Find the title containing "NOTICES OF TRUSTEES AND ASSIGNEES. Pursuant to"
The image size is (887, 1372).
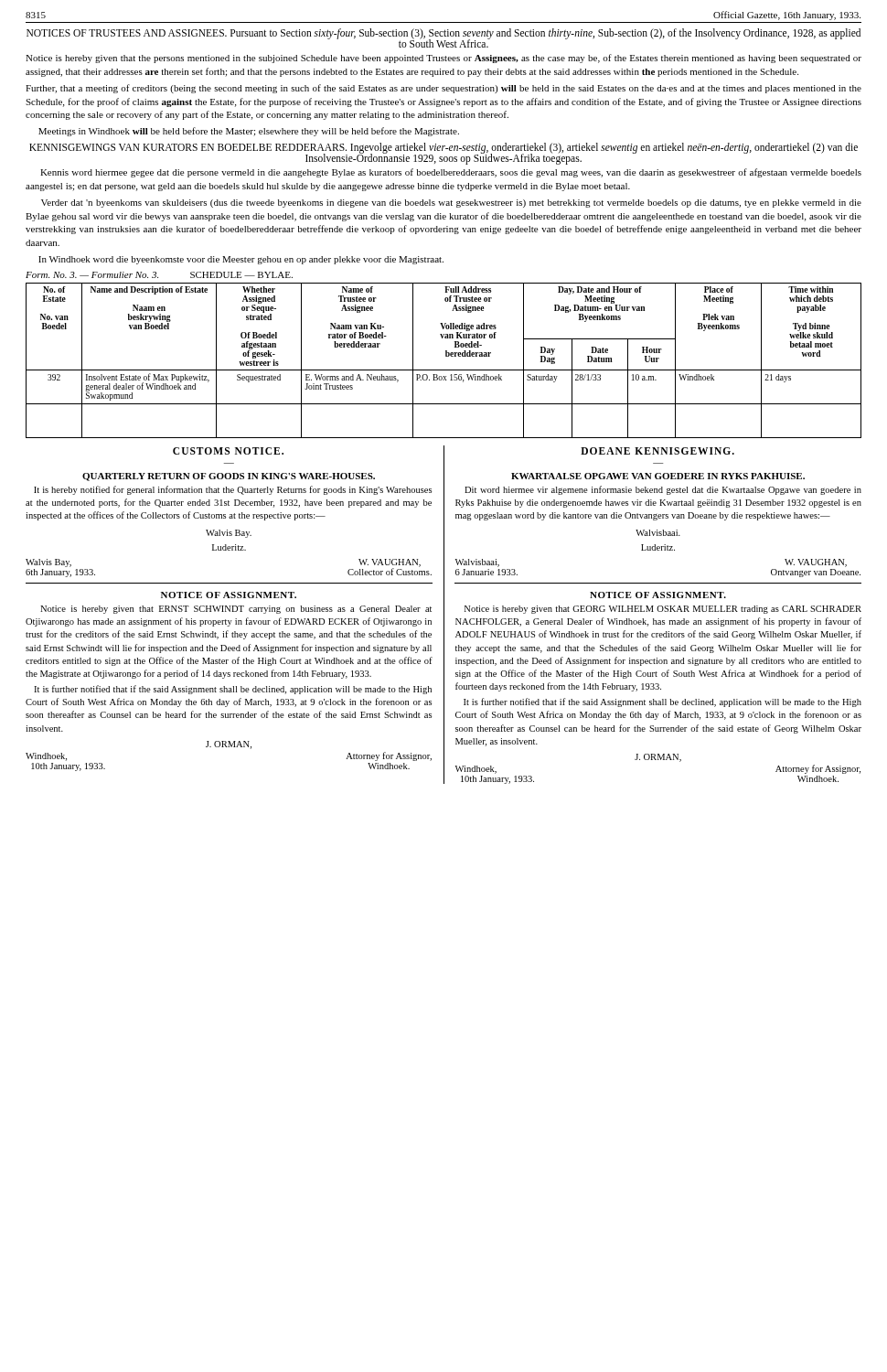pyautogui.click(x=444, y=38)
